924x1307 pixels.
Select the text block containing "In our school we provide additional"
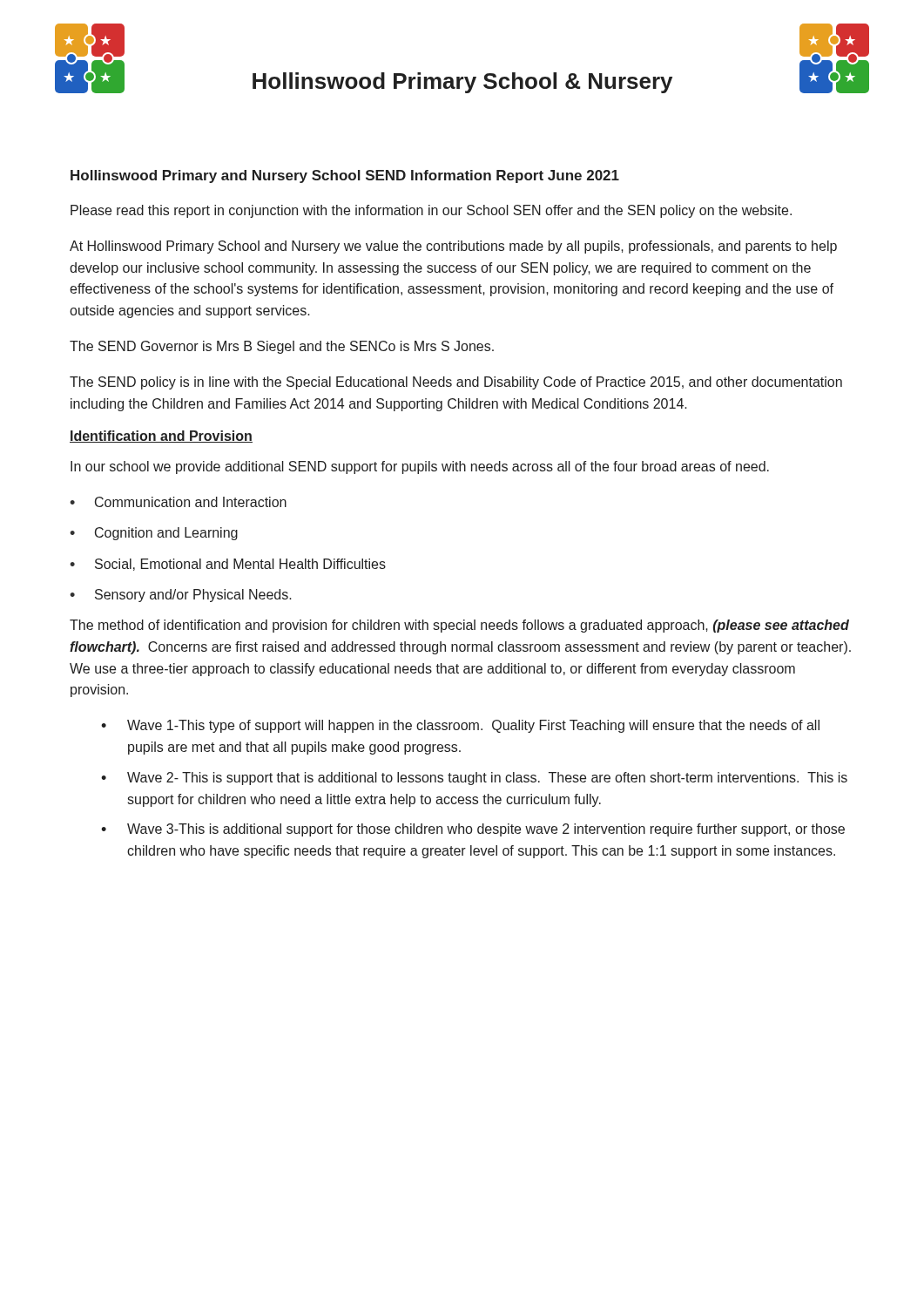tap(420, 467)
